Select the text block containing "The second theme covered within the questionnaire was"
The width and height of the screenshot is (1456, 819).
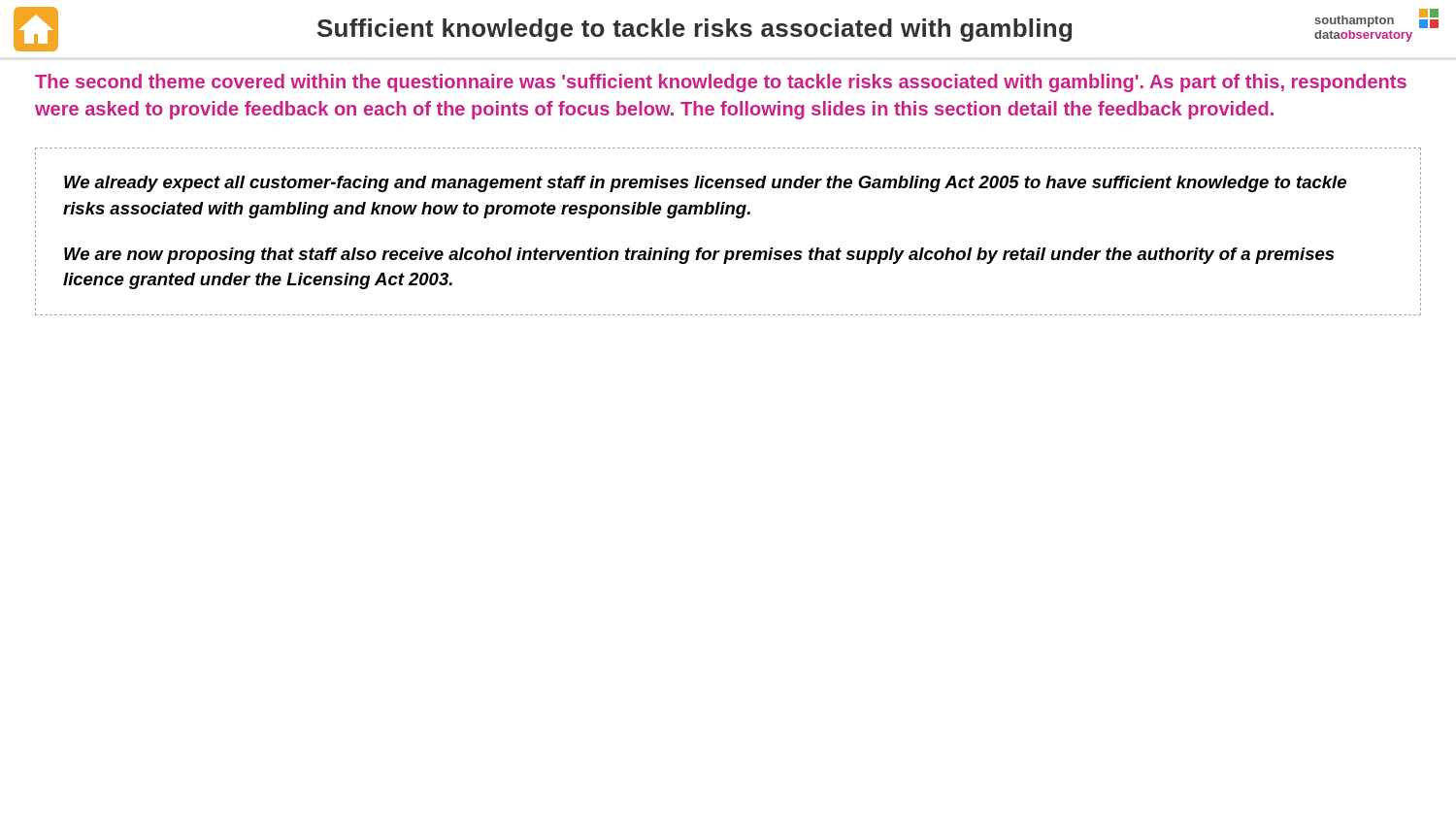tap(721, 95)
